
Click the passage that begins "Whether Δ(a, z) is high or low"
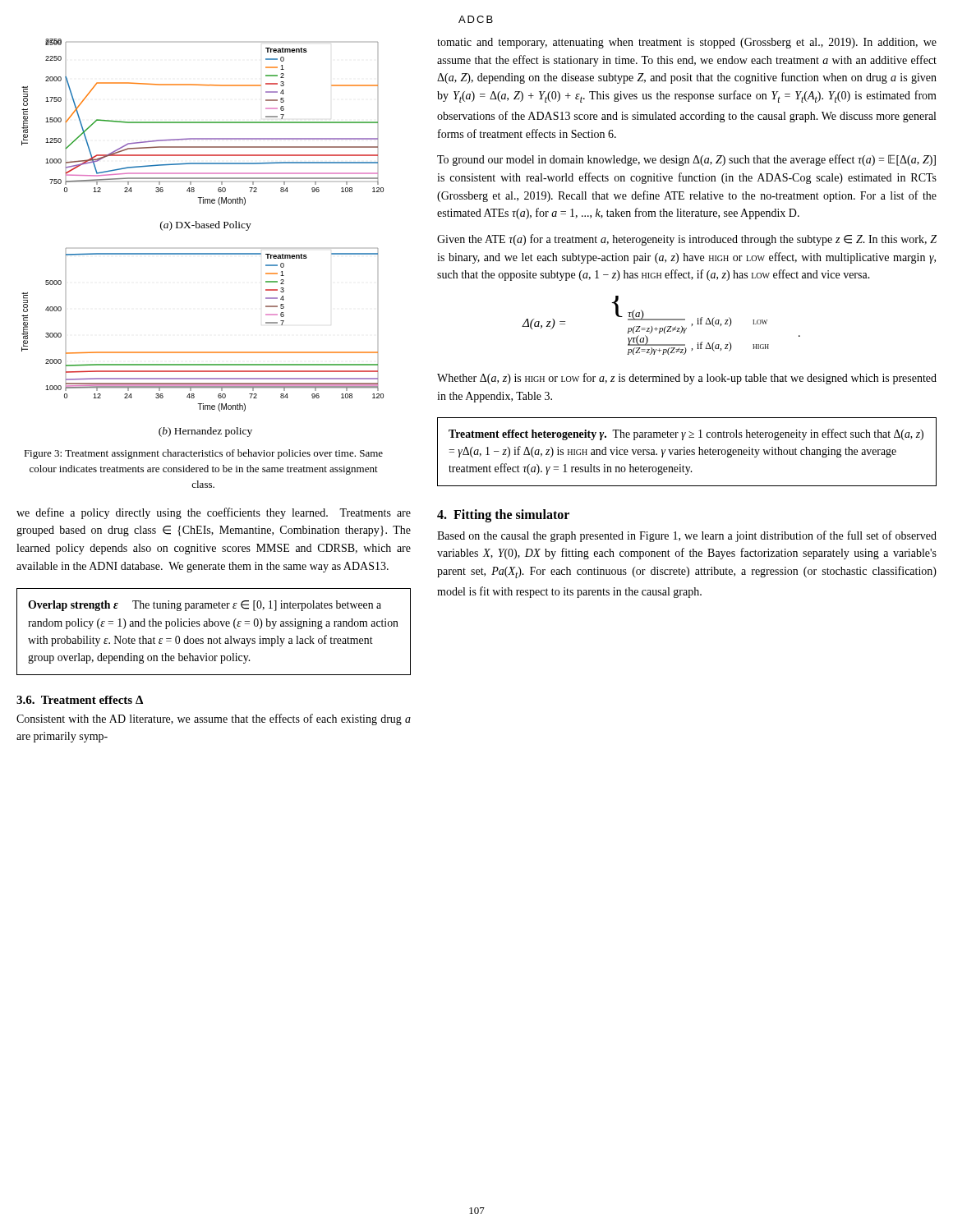pyautogui.click(x=687, y=387)
